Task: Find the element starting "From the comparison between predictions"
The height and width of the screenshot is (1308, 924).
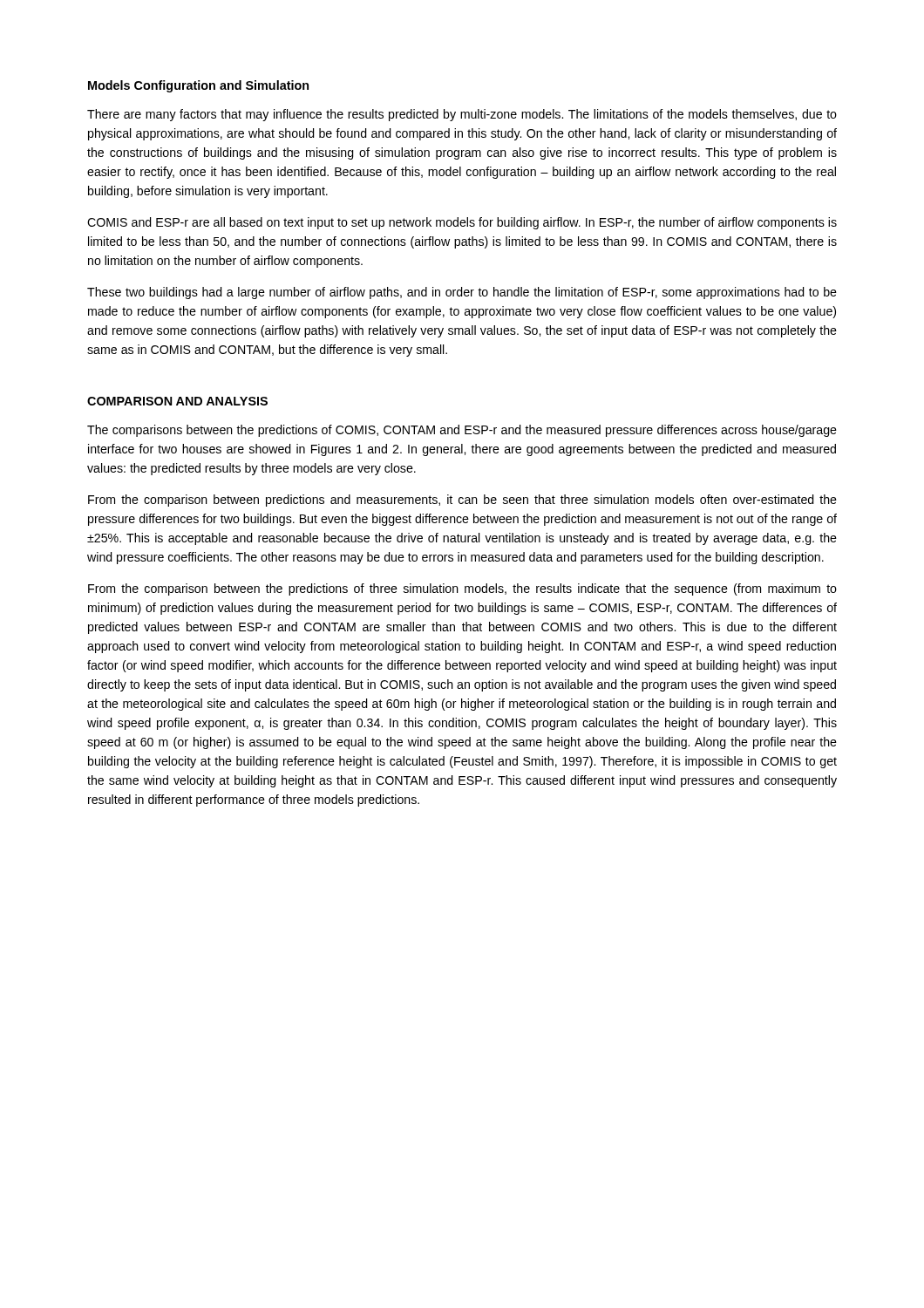Action: [462, 528]
